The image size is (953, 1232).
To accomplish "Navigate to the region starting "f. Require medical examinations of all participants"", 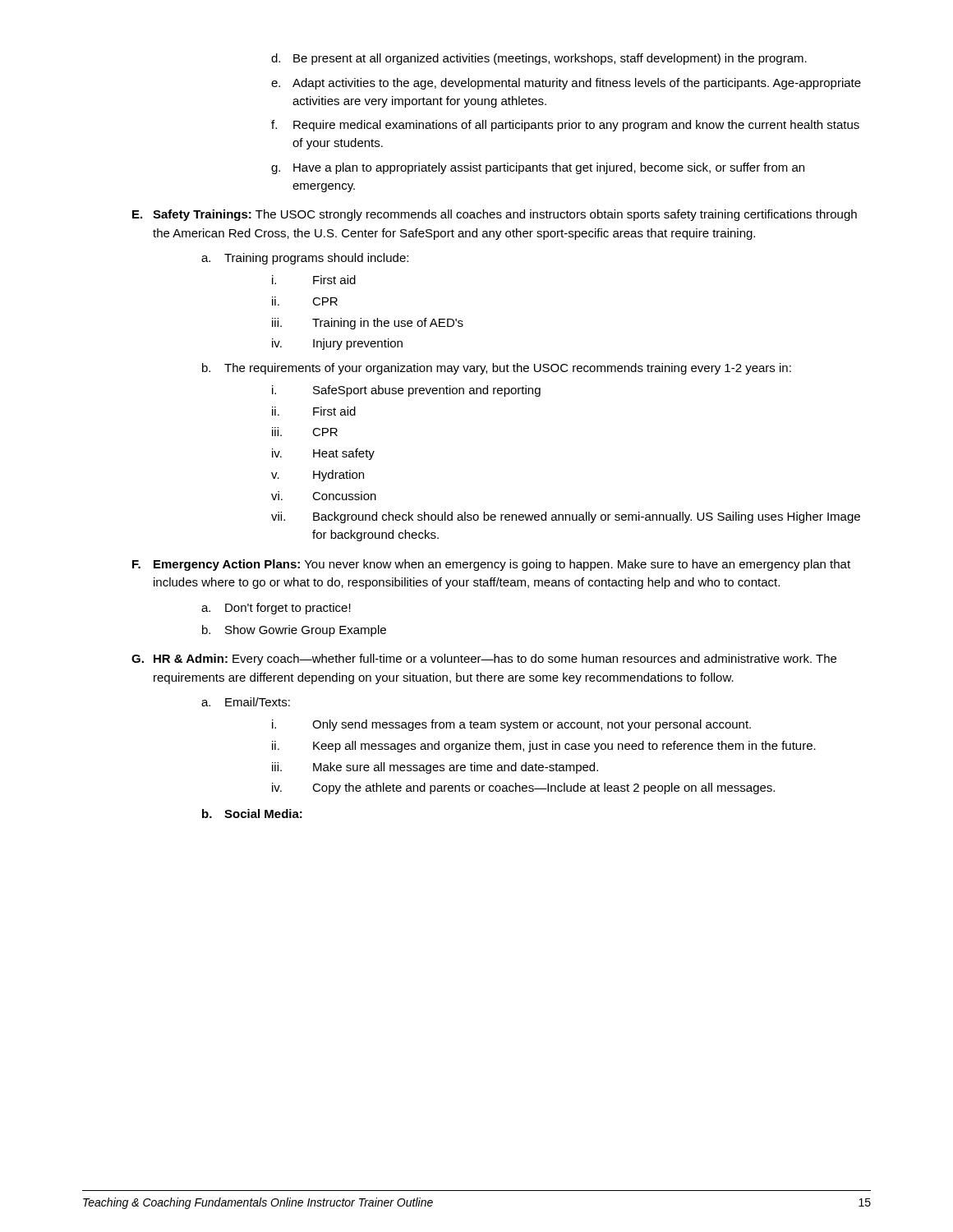I will (x=571, y=134).
